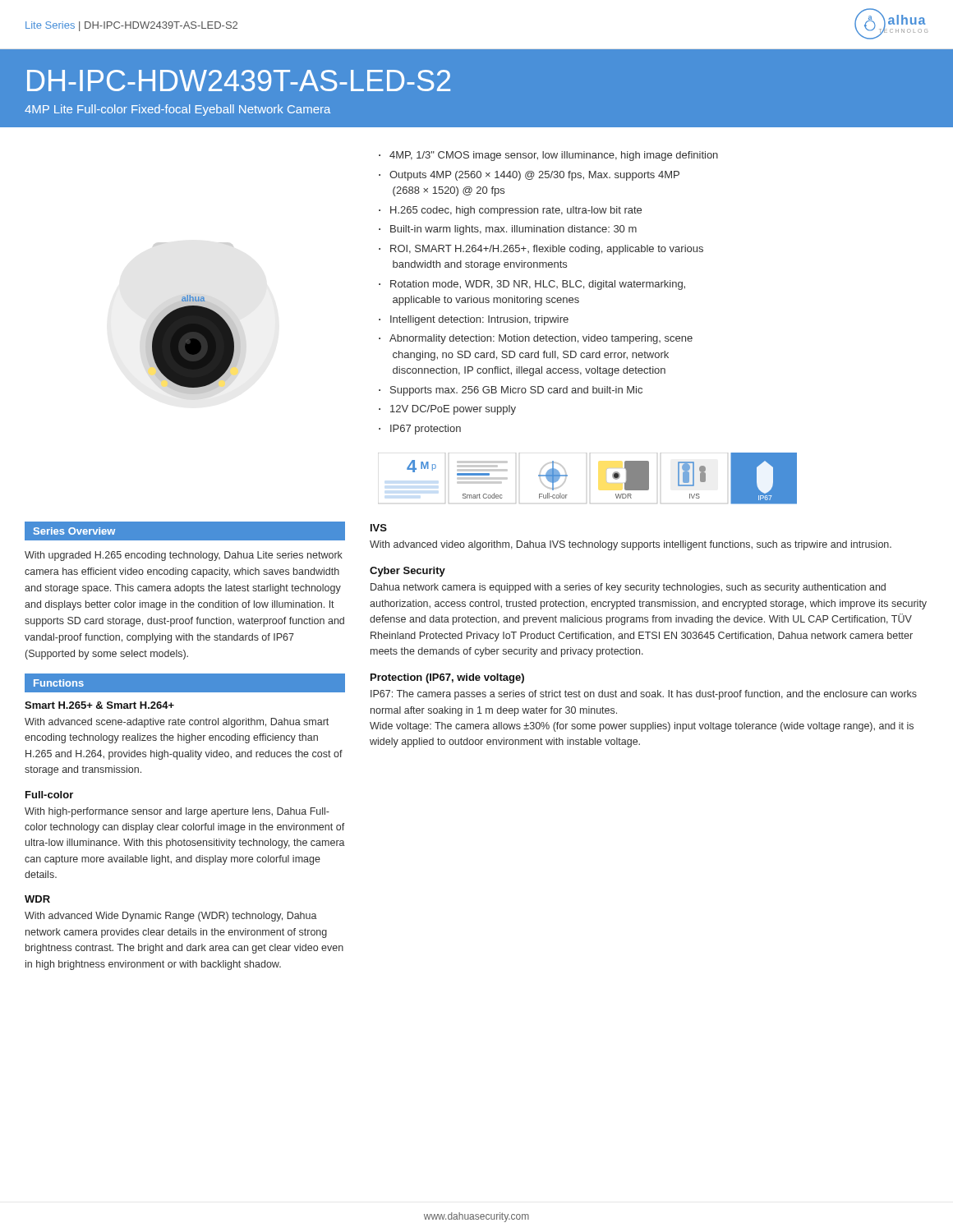Find the list item with the text "· Supports max. 256"

point(510,389)
